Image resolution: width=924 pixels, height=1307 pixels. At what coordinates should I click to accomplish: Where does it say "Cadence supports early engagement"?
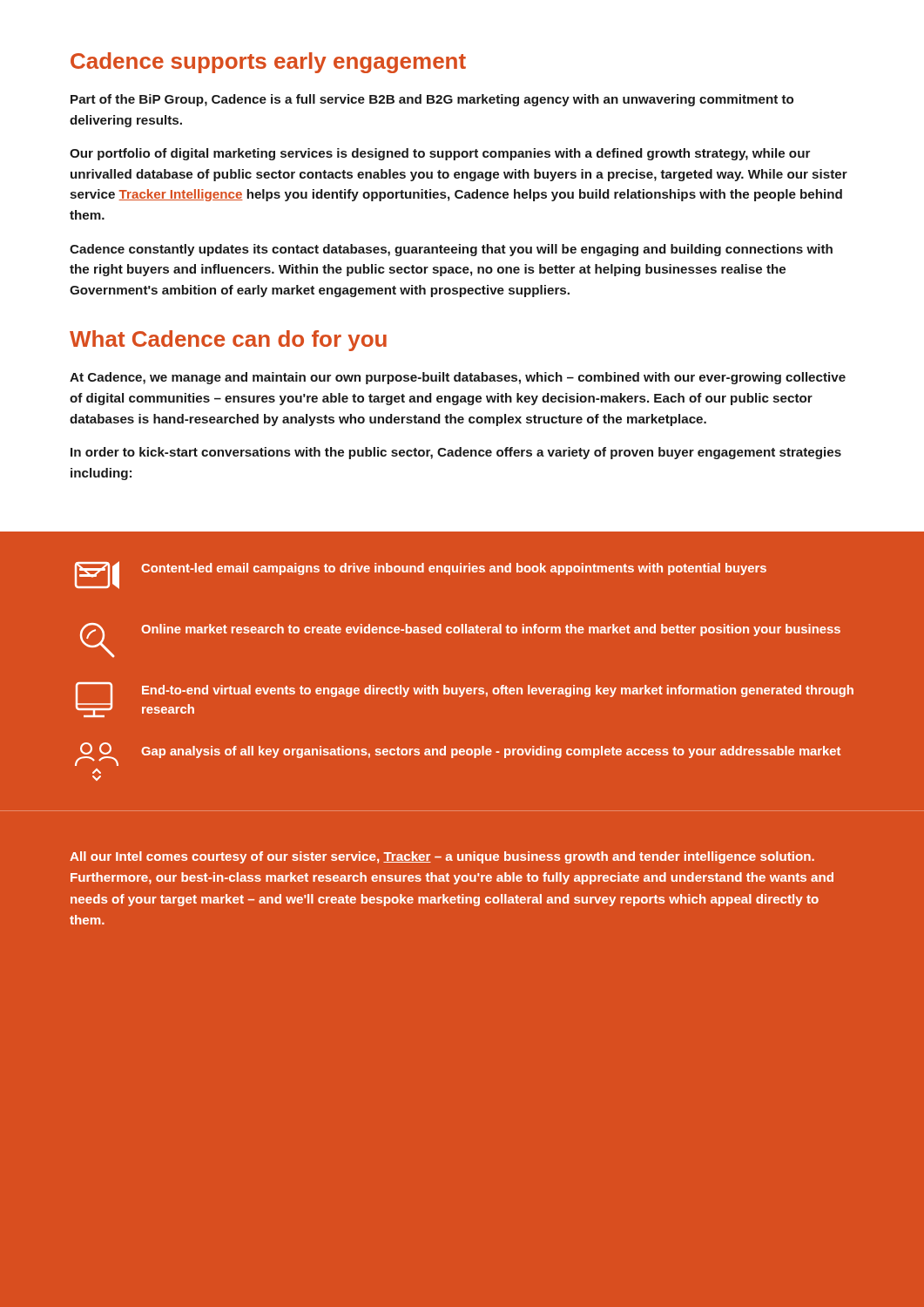click(268, 61)
